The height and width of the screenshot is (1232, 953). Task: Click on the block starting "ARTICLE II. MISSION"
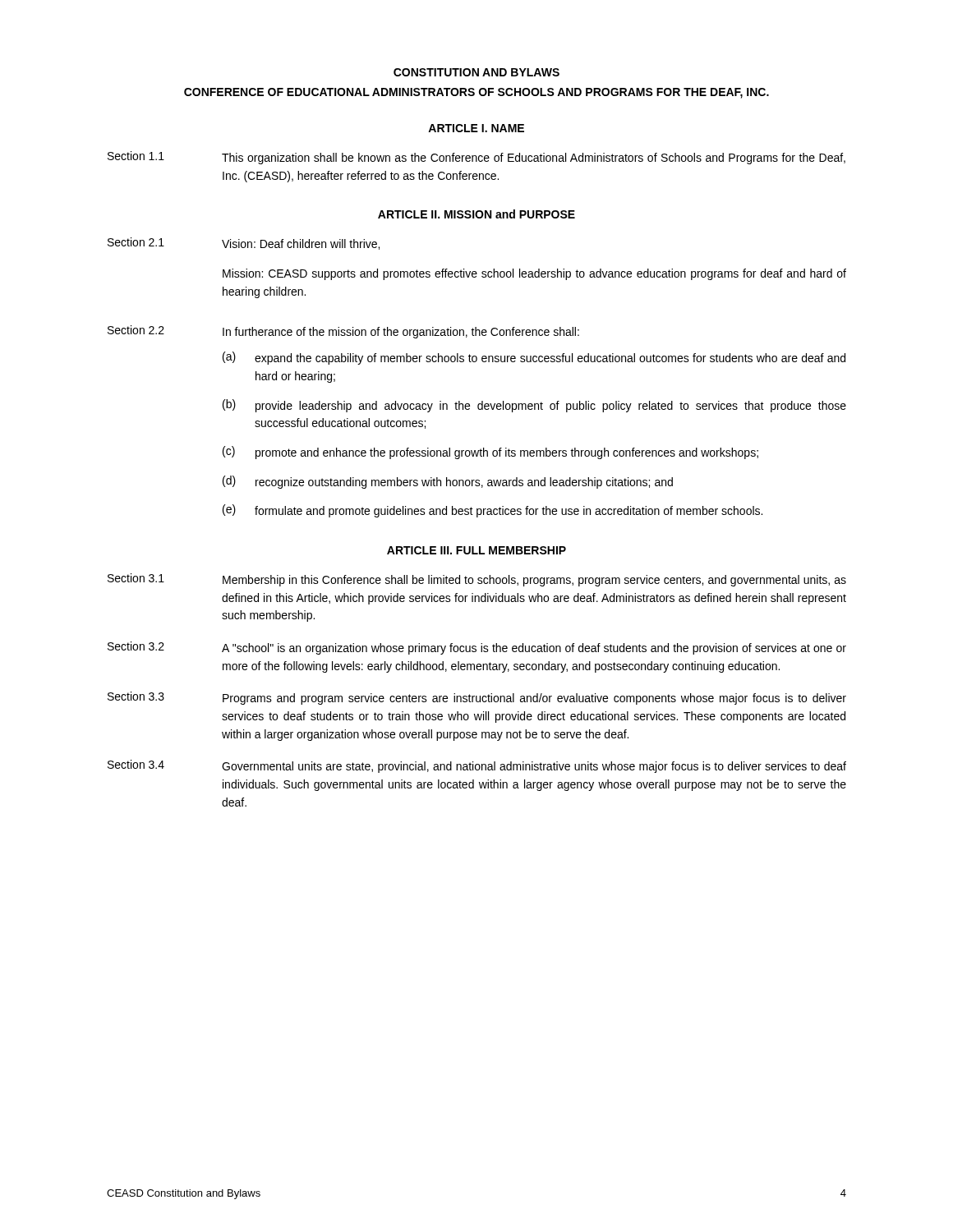(x=476, y=215)
